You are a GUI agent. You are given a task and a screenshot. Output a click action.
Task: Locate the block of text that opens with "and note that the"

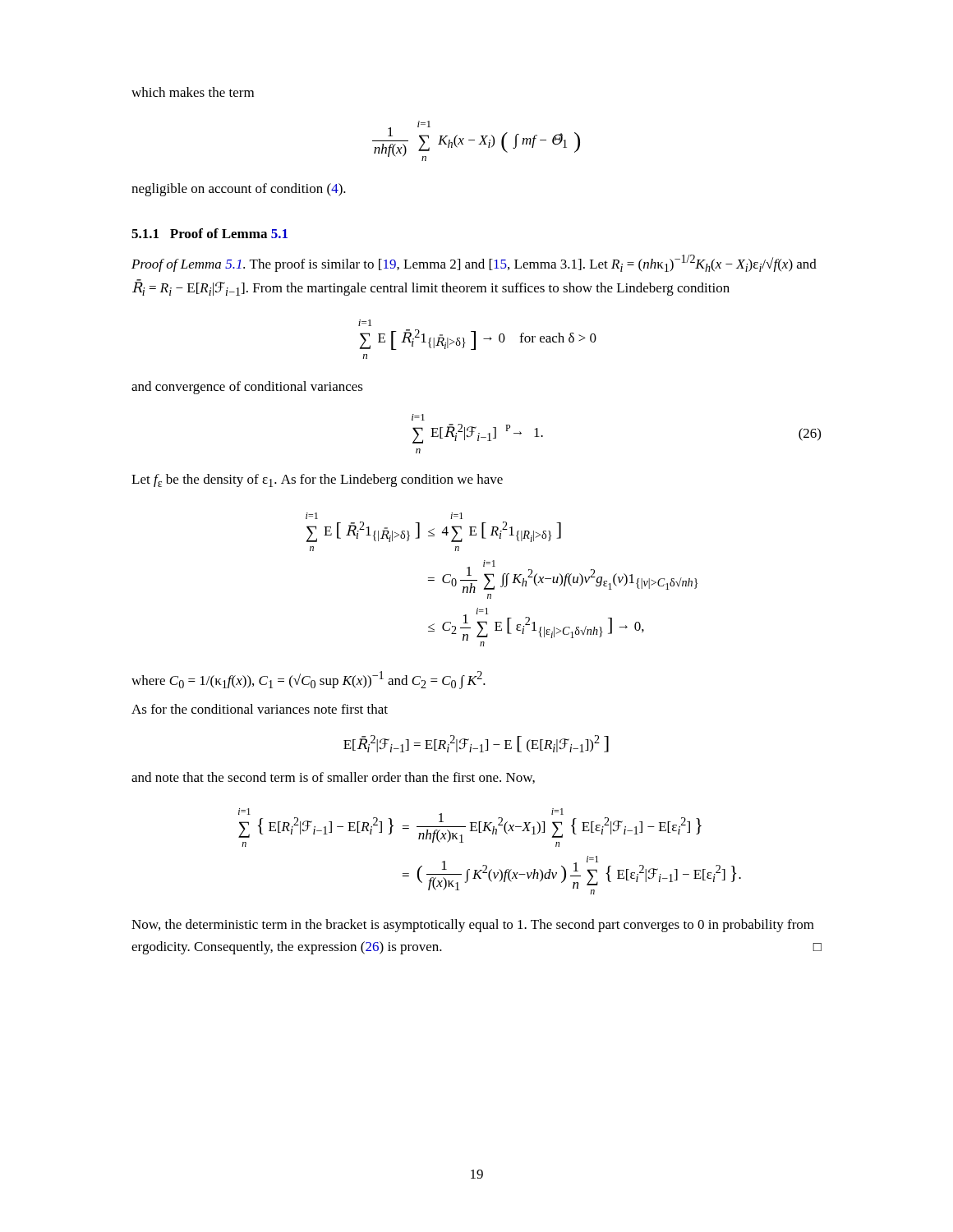coord(333,778)
